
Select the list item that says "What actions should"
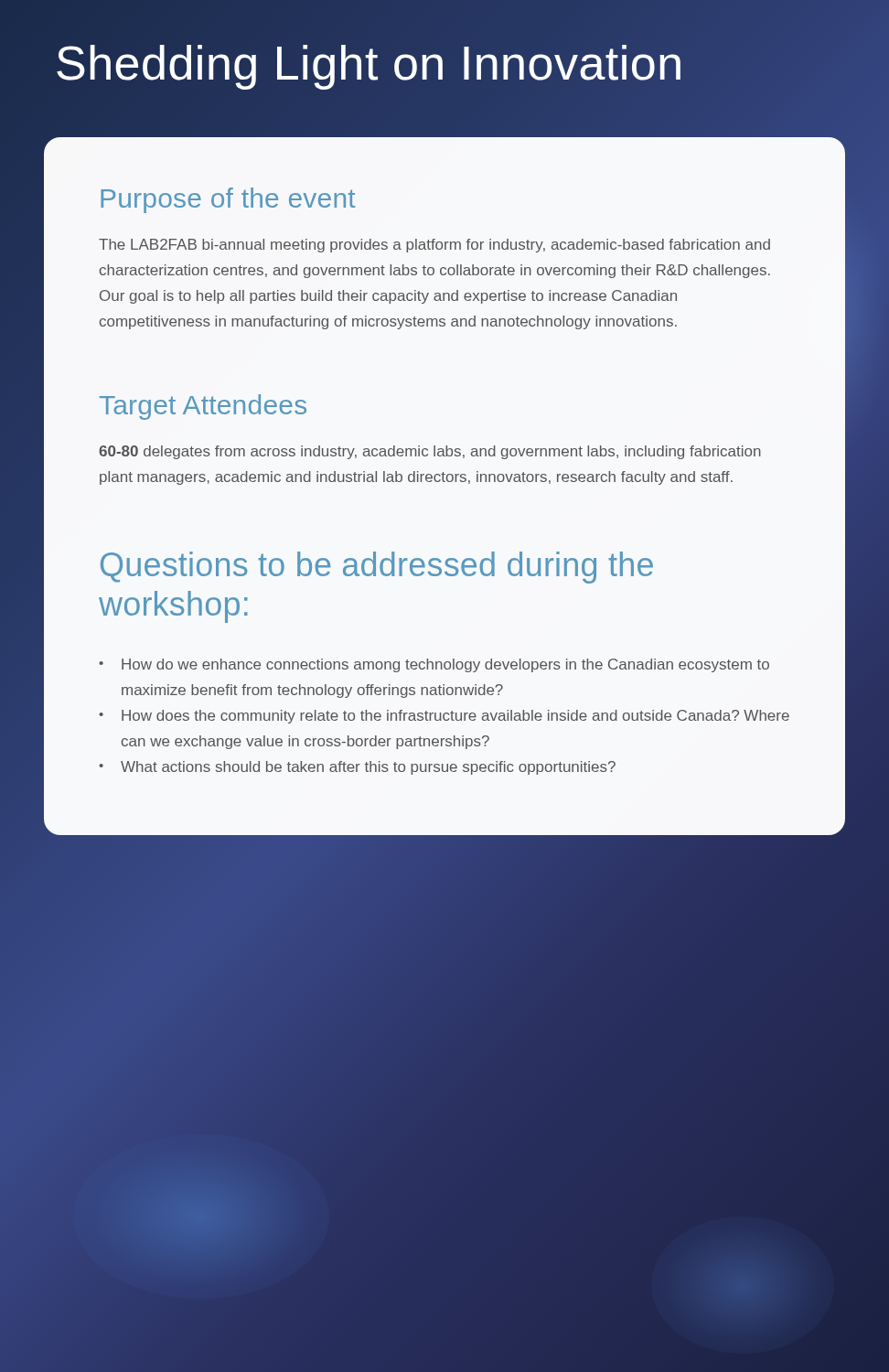pos(444,767)
